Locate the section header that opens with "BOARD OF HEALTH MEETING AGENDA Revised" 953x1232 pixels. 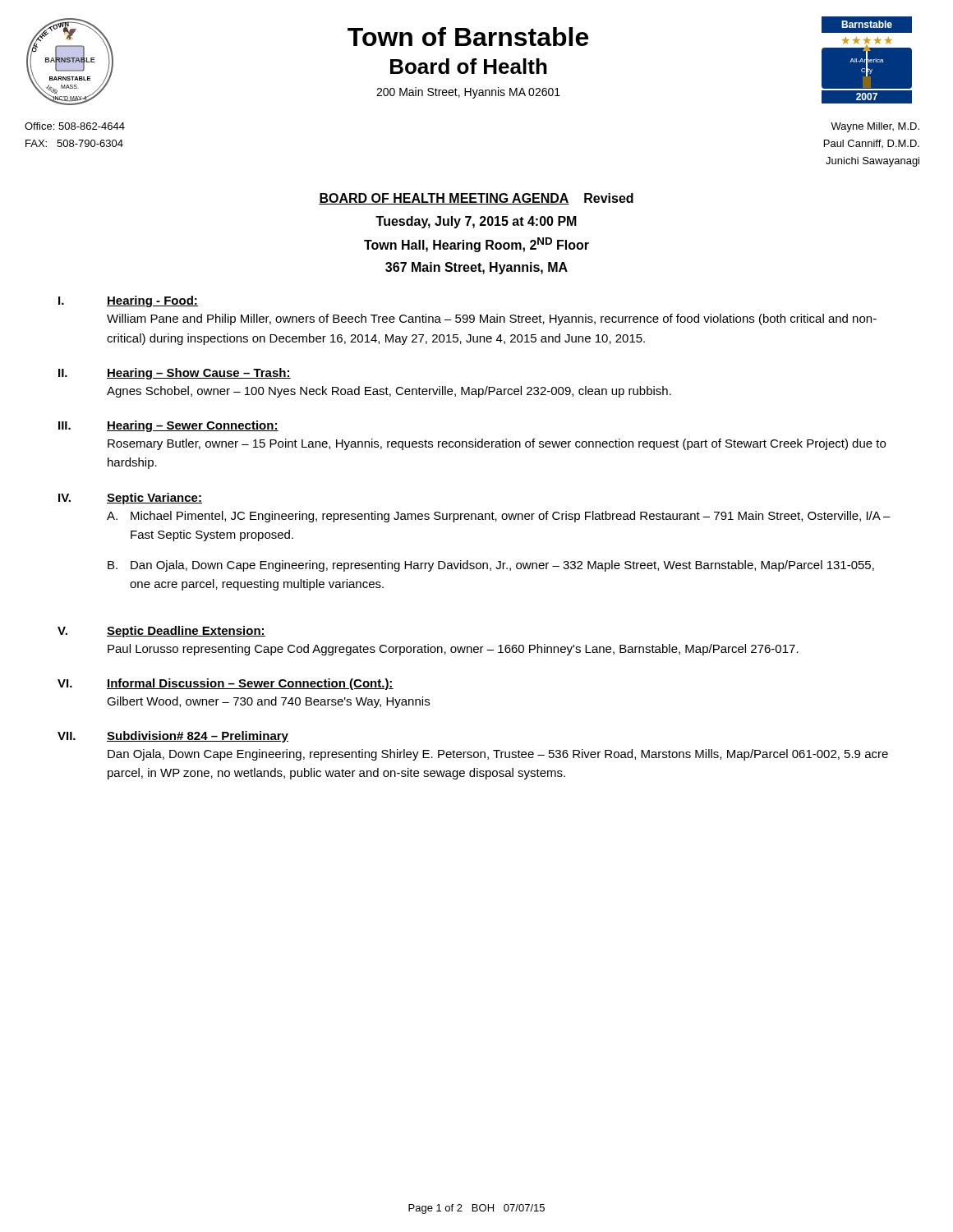476,233
